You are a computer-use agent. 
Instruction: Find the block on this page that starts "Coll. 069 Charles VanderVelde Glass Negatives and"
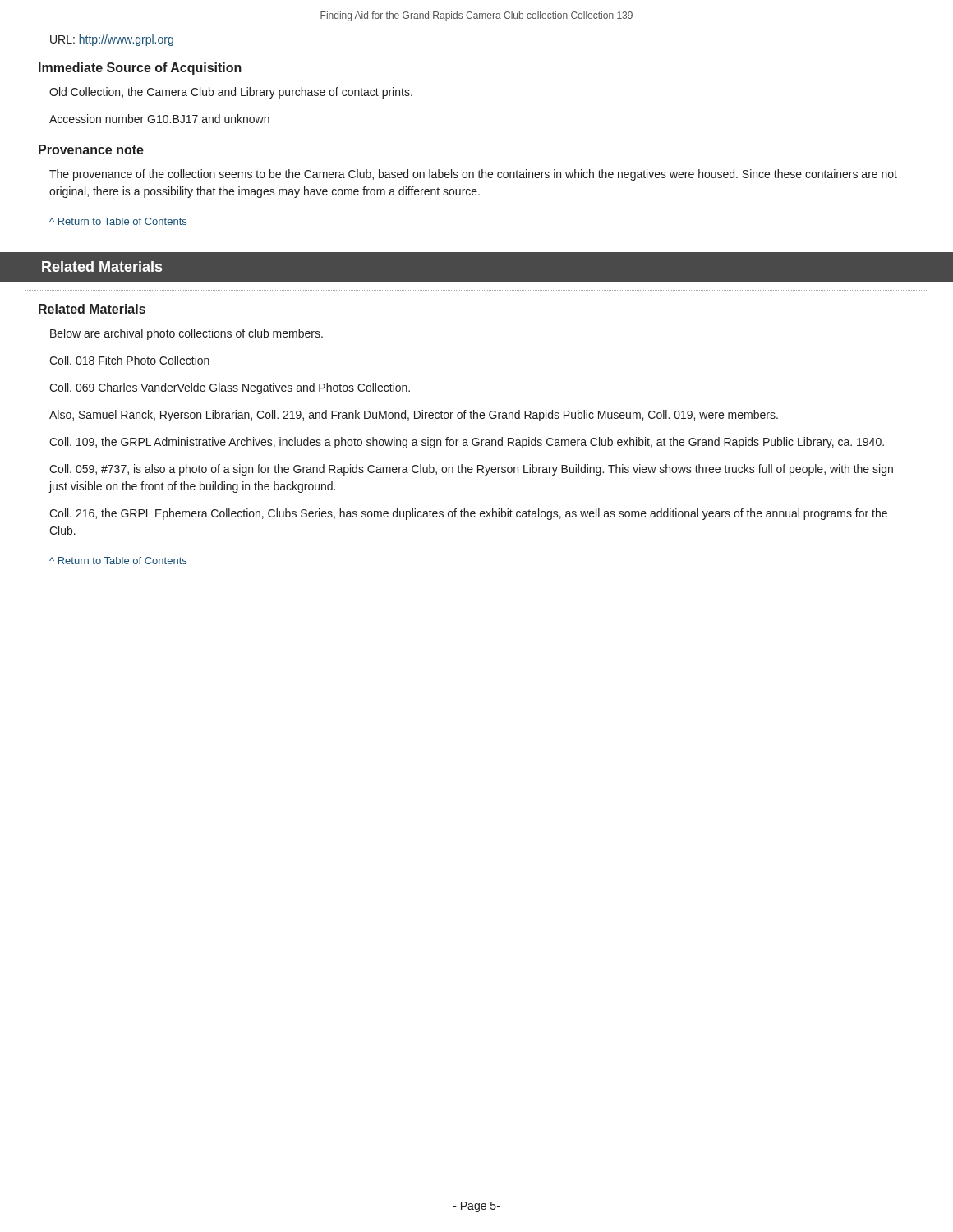[230, 388]
